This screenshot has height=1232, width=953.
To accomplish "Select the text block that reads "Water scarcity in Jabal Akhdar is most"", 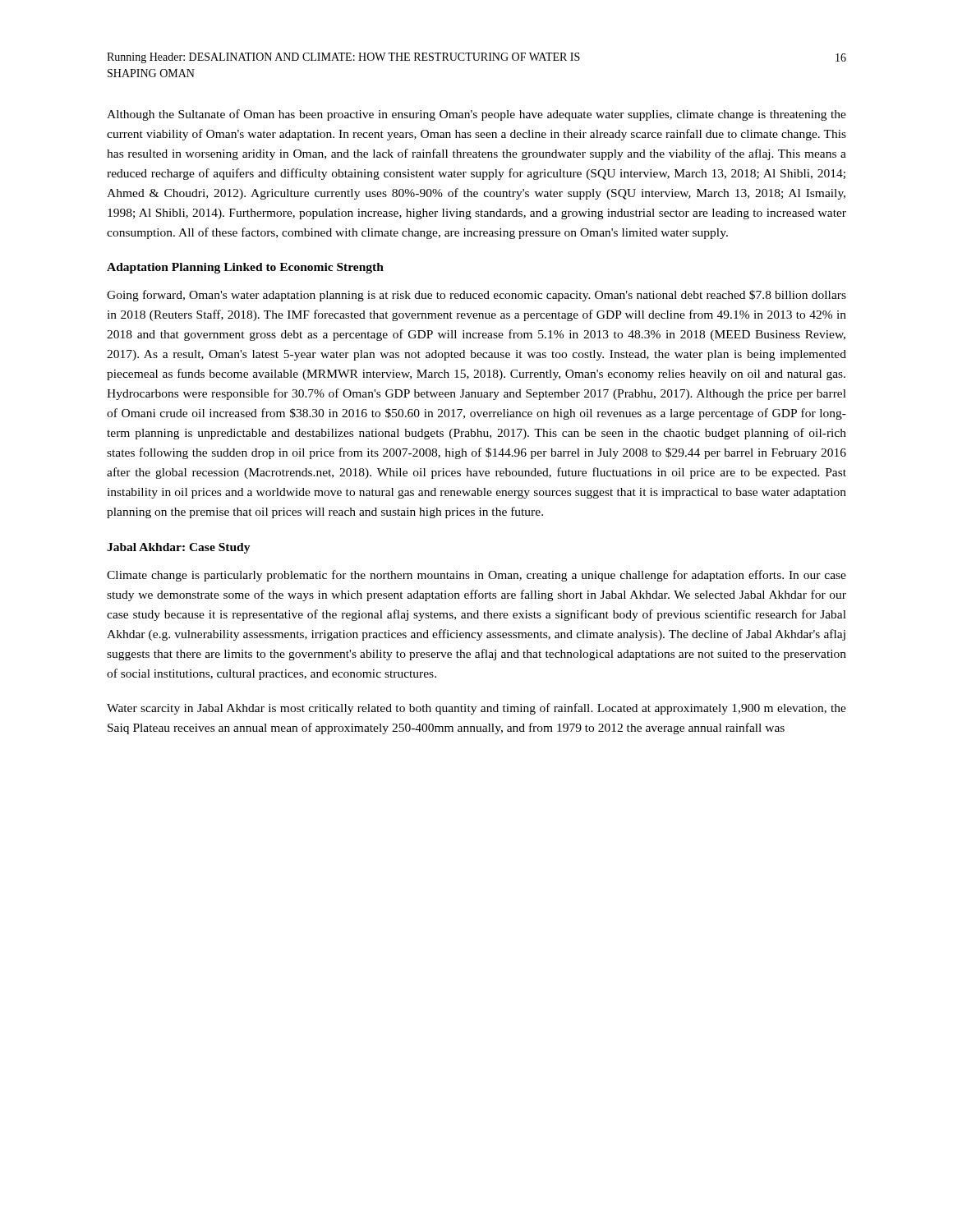I will click(476, 717).
